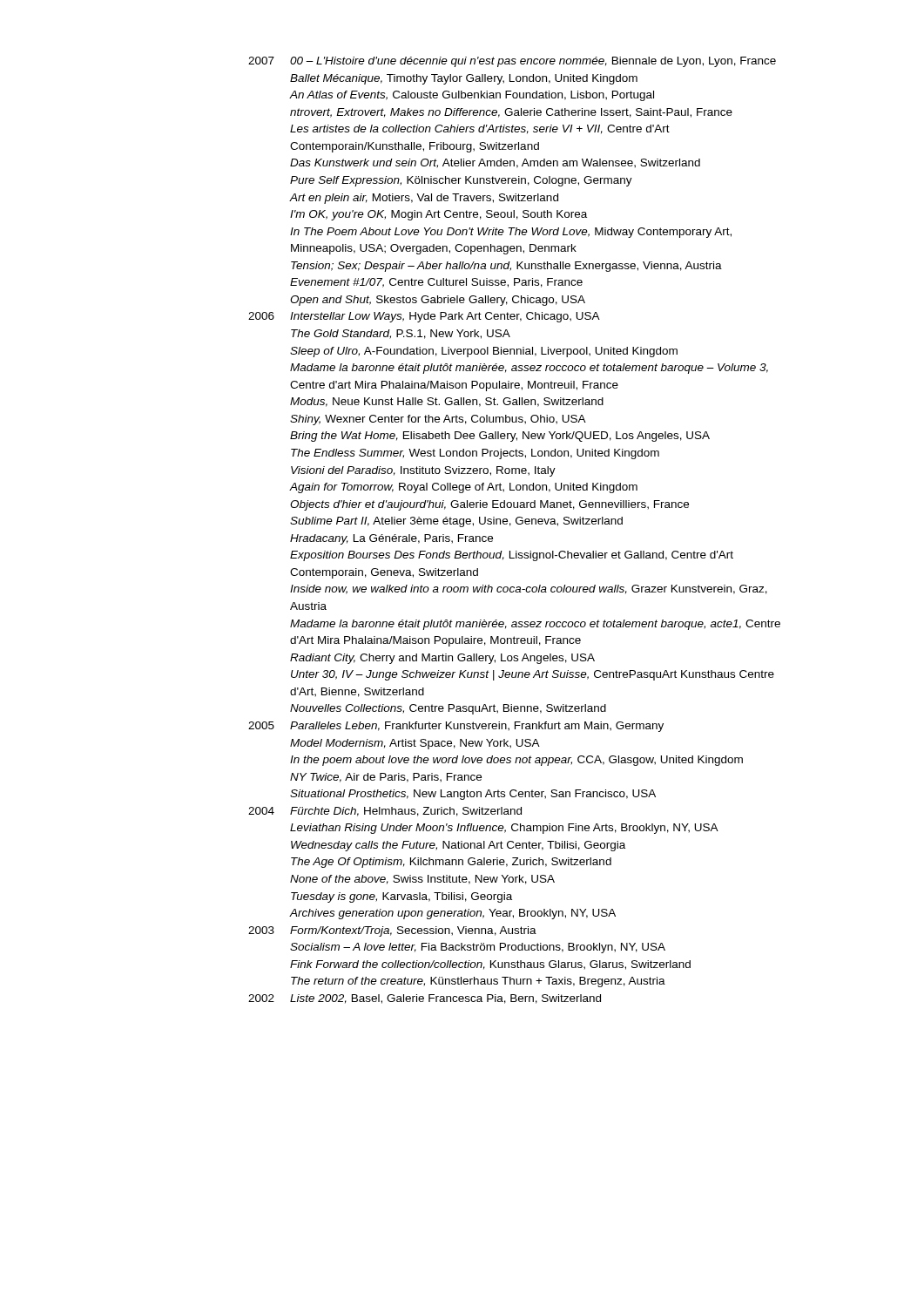Locate the list item that says "2002 Liste 2002, Basel, Galerie Francesca Pia, Bern,"
Viewport: 924px width, 1307px height.
[514, 998]
